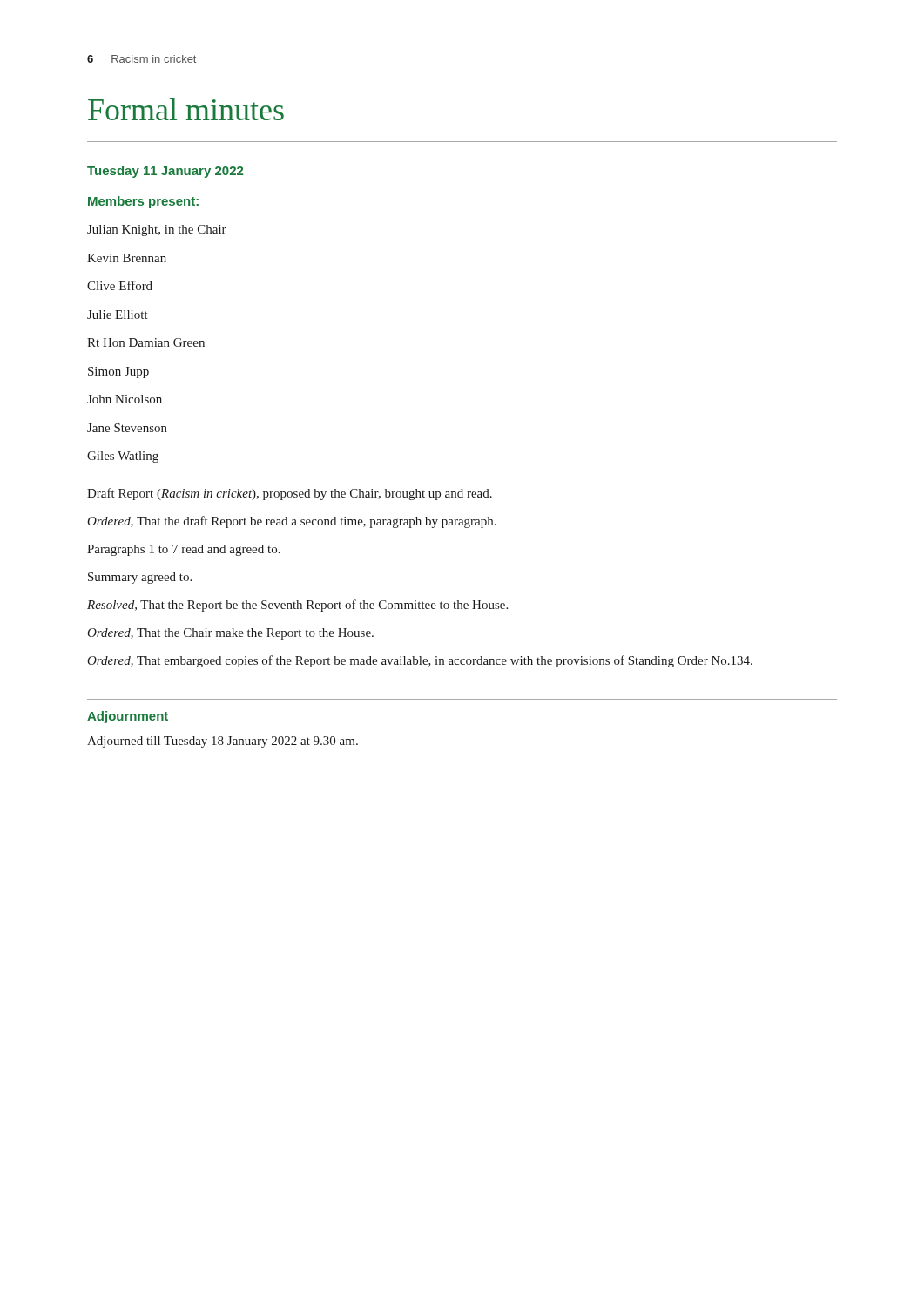
Task: Point to the passage starting "Members present:"
Action: [143, 201]
